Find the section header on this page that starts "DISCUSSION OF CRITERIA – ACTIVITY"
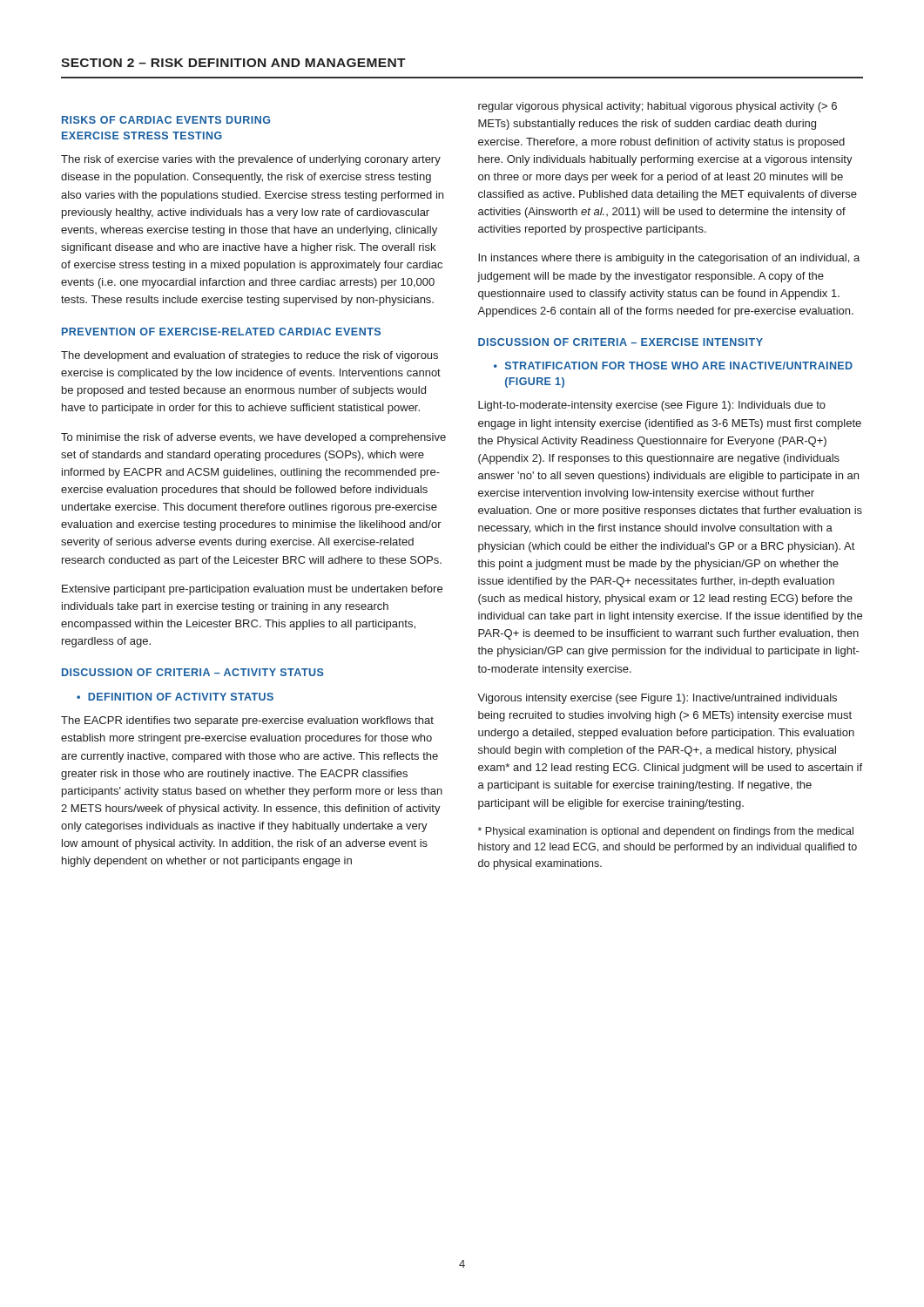 (x=193, y=673)
